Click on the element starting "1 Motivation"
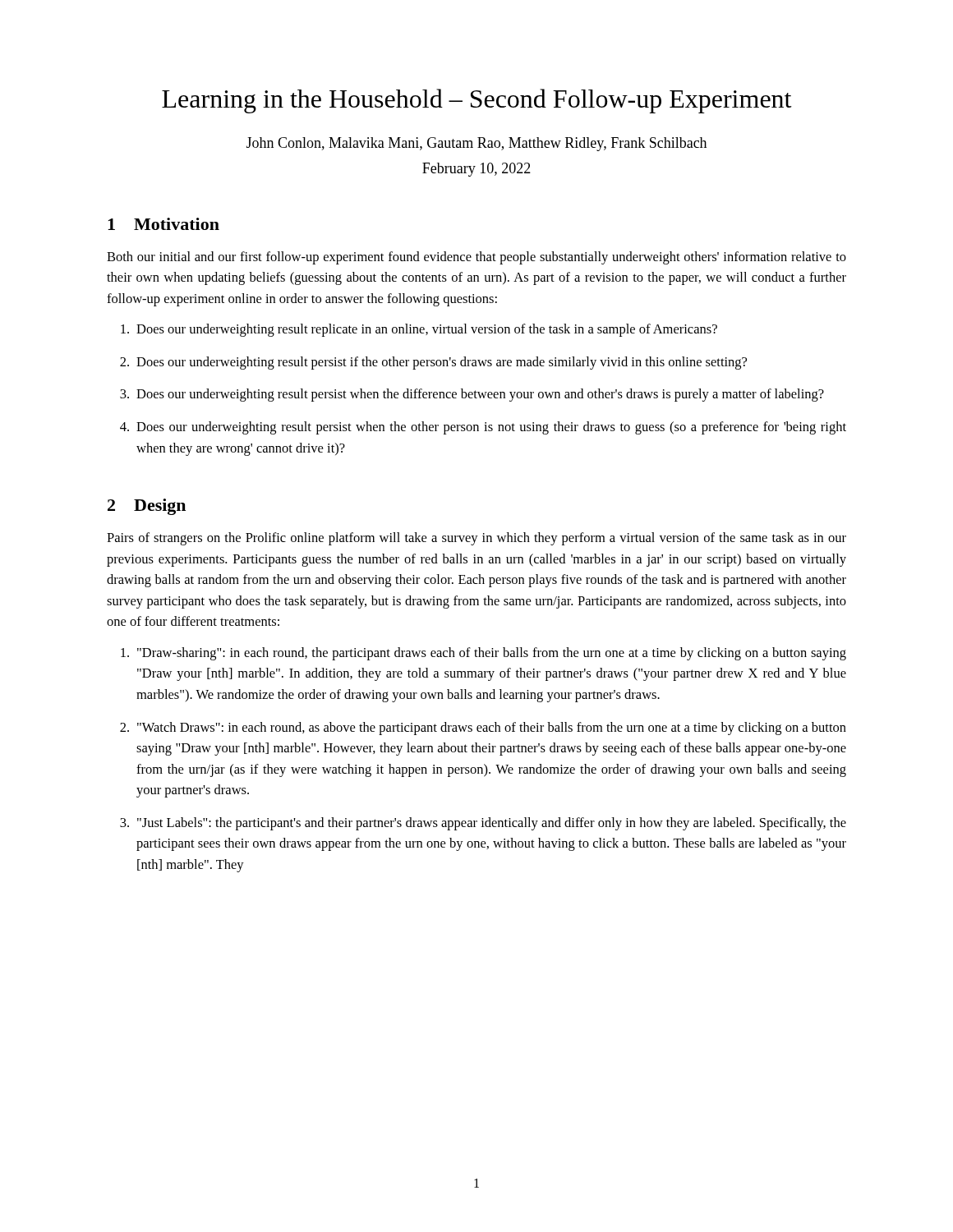Viewport: 953px width, 1232px height. coord(163,223)
